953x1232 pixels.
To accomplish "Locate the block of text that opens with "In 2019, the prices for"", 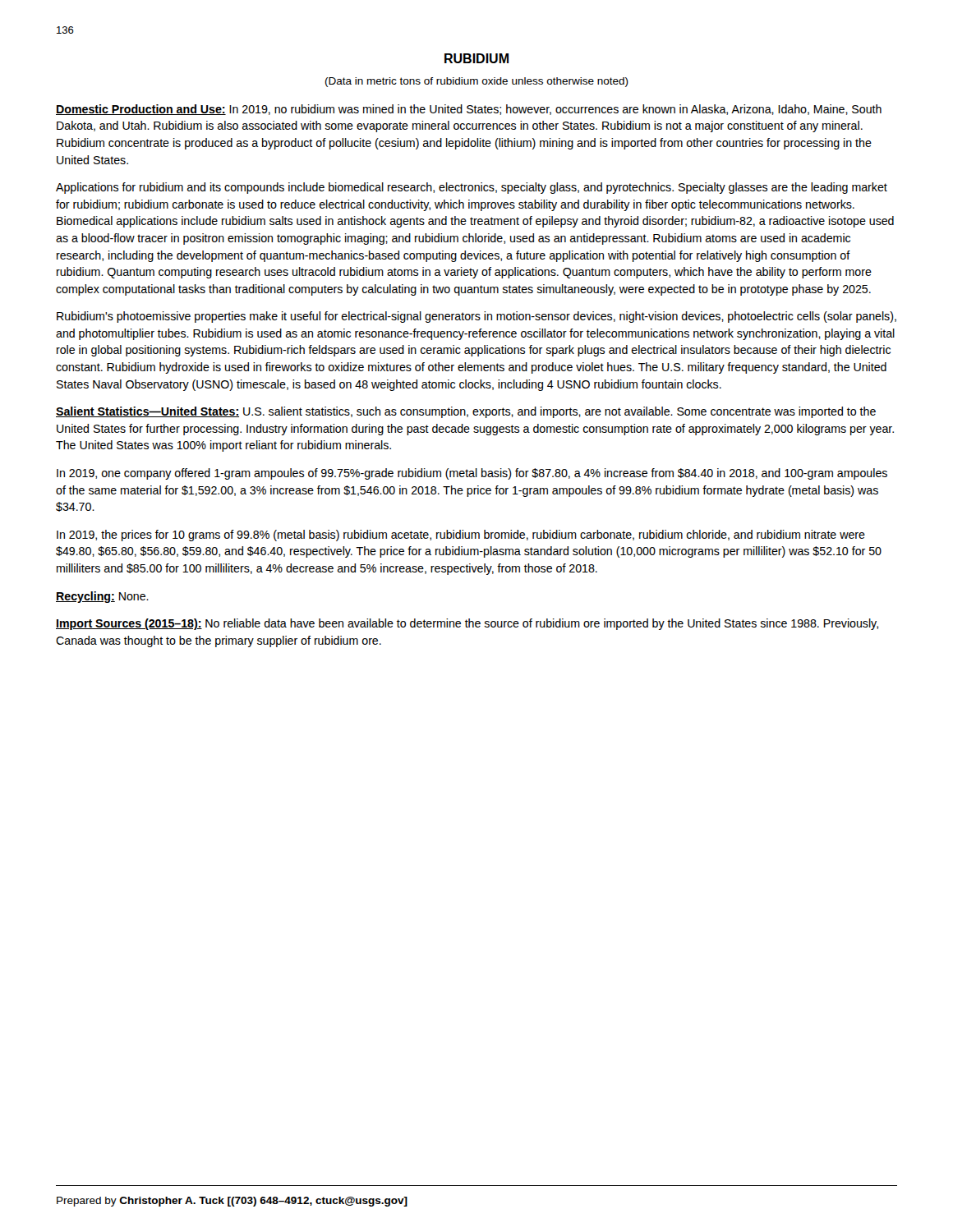I will 469,551.
